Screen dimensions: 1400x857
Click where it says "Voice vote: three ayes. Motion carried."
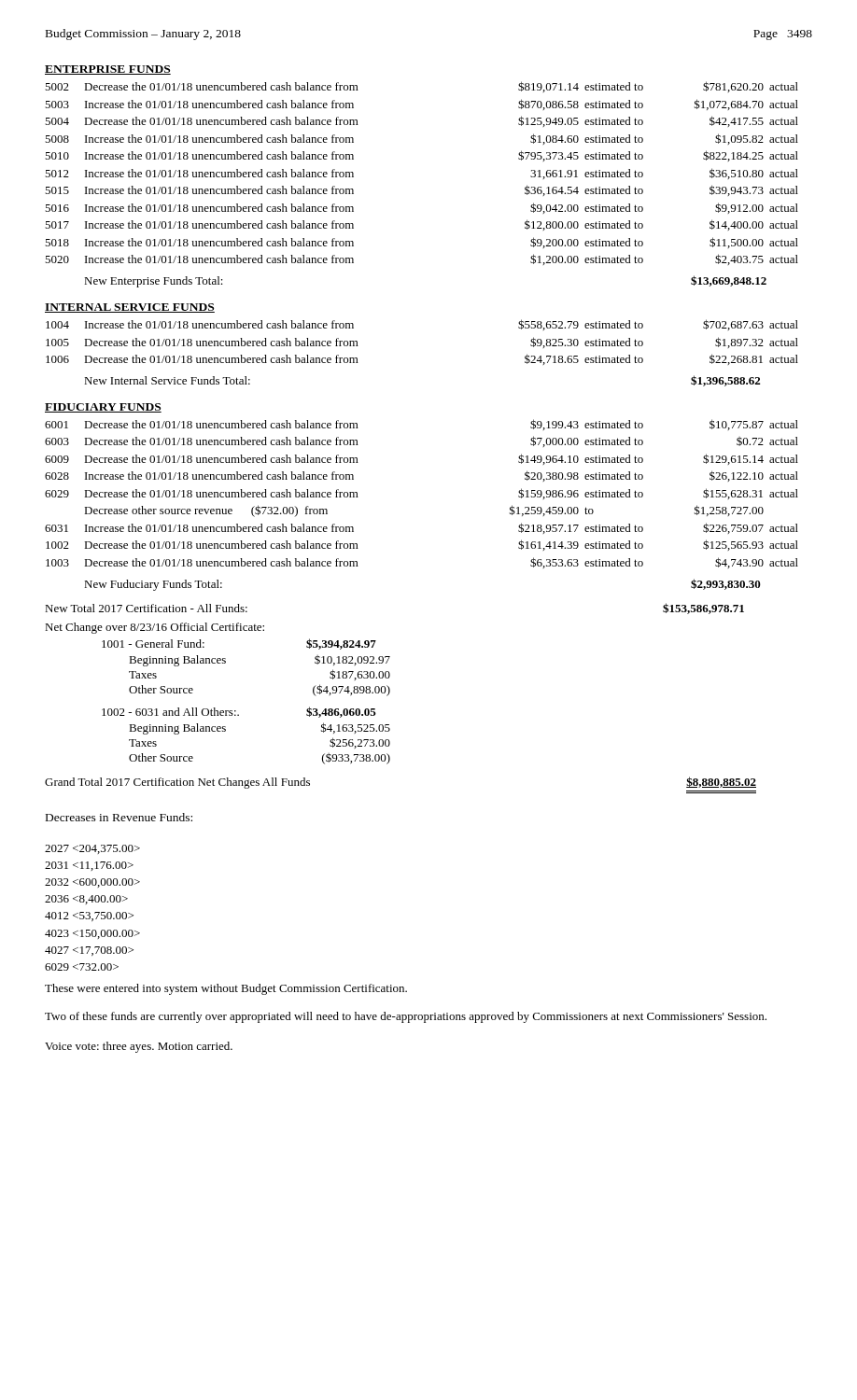coord(139,1045)
